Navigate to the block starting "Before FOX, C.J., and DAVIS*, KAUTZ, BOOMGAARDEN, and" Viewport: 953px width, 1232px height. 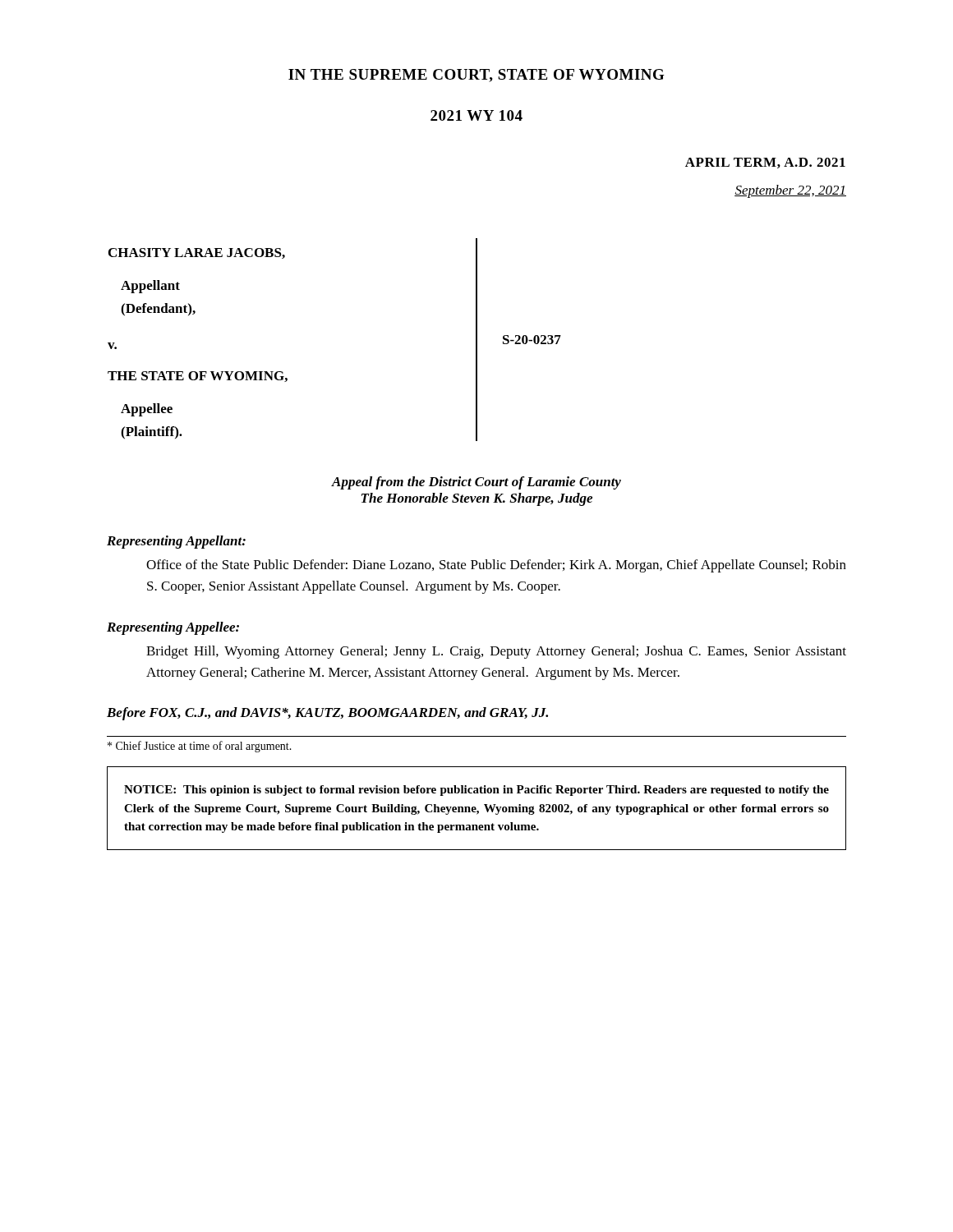pos(328,713)
